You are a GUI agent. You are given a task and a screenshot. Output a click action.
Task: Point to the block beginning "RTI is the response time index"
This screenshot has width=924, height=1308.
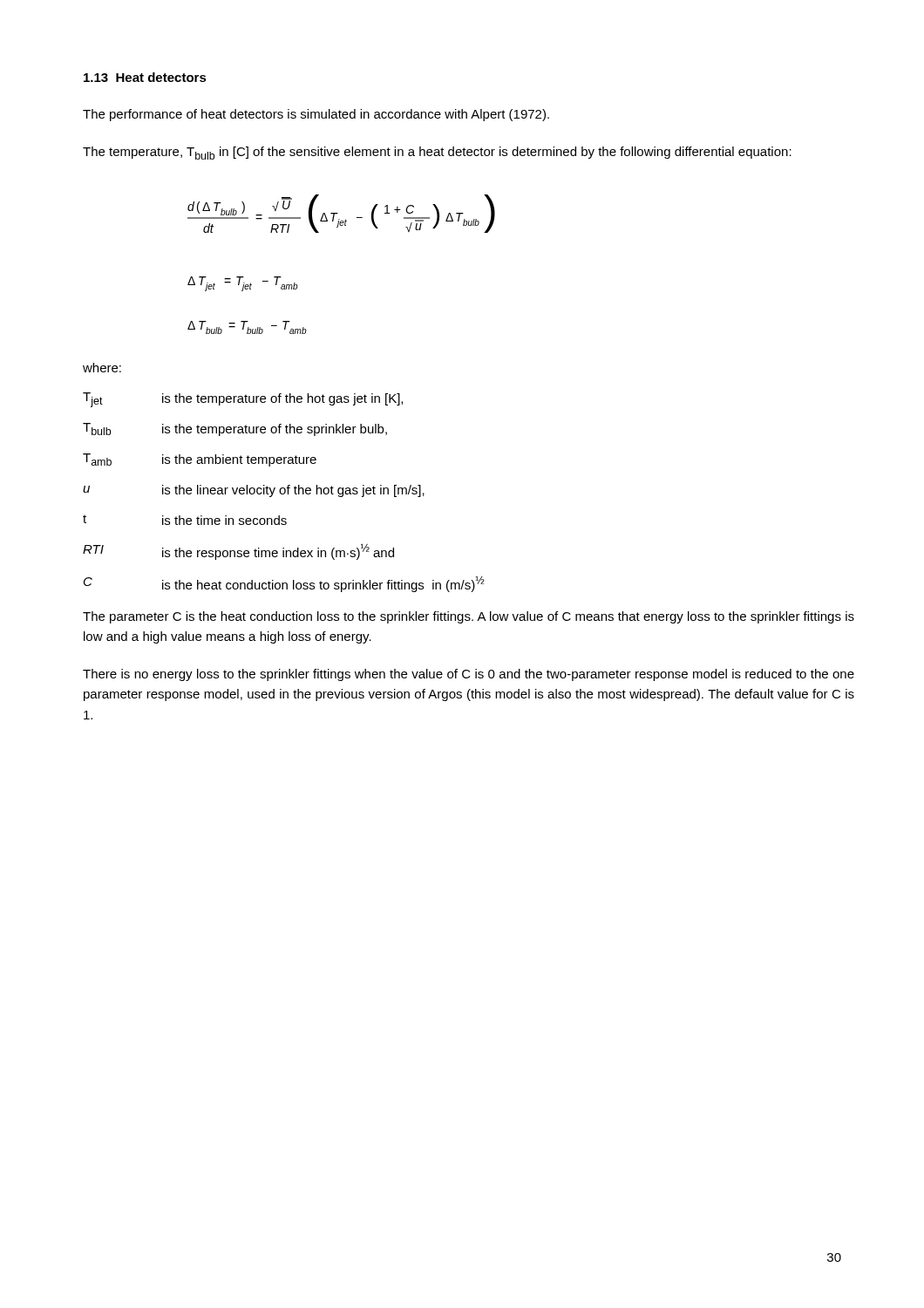click(238, 552)
